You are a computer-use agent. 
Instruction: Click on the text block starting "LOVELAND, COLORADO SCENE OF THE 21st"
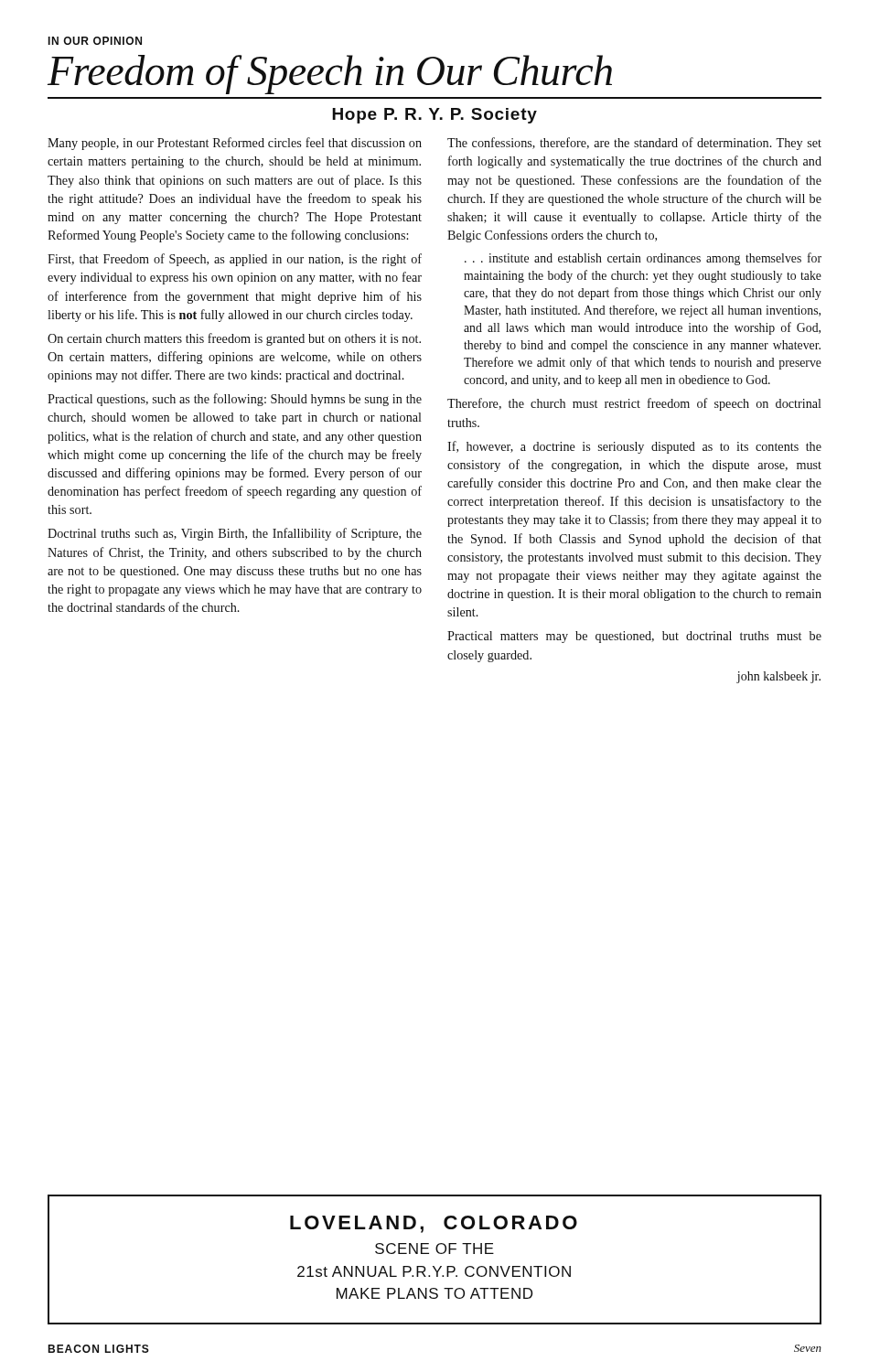[434, 1259]
